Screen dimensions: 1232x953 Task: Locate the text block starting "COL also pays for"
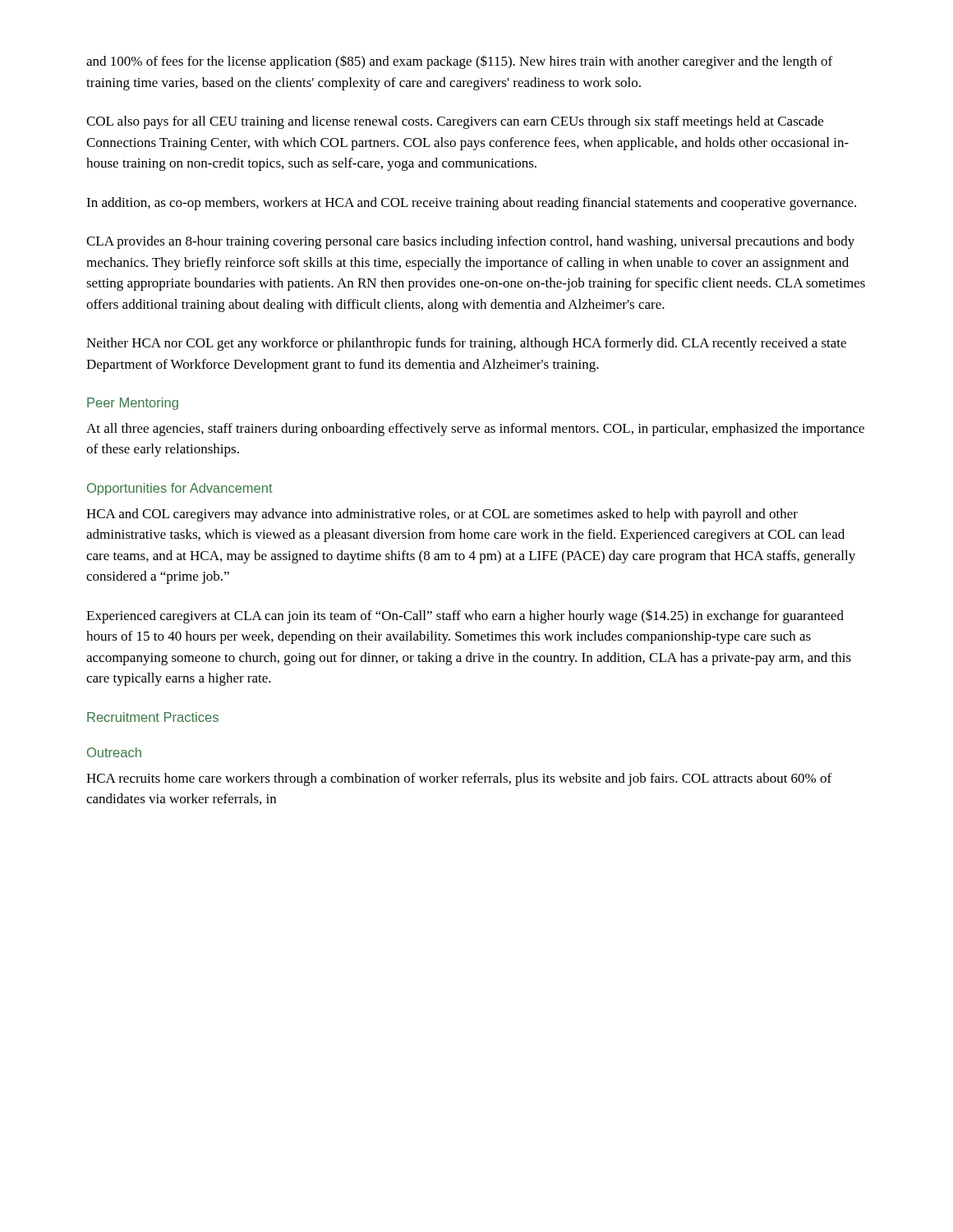coord(476,142)
